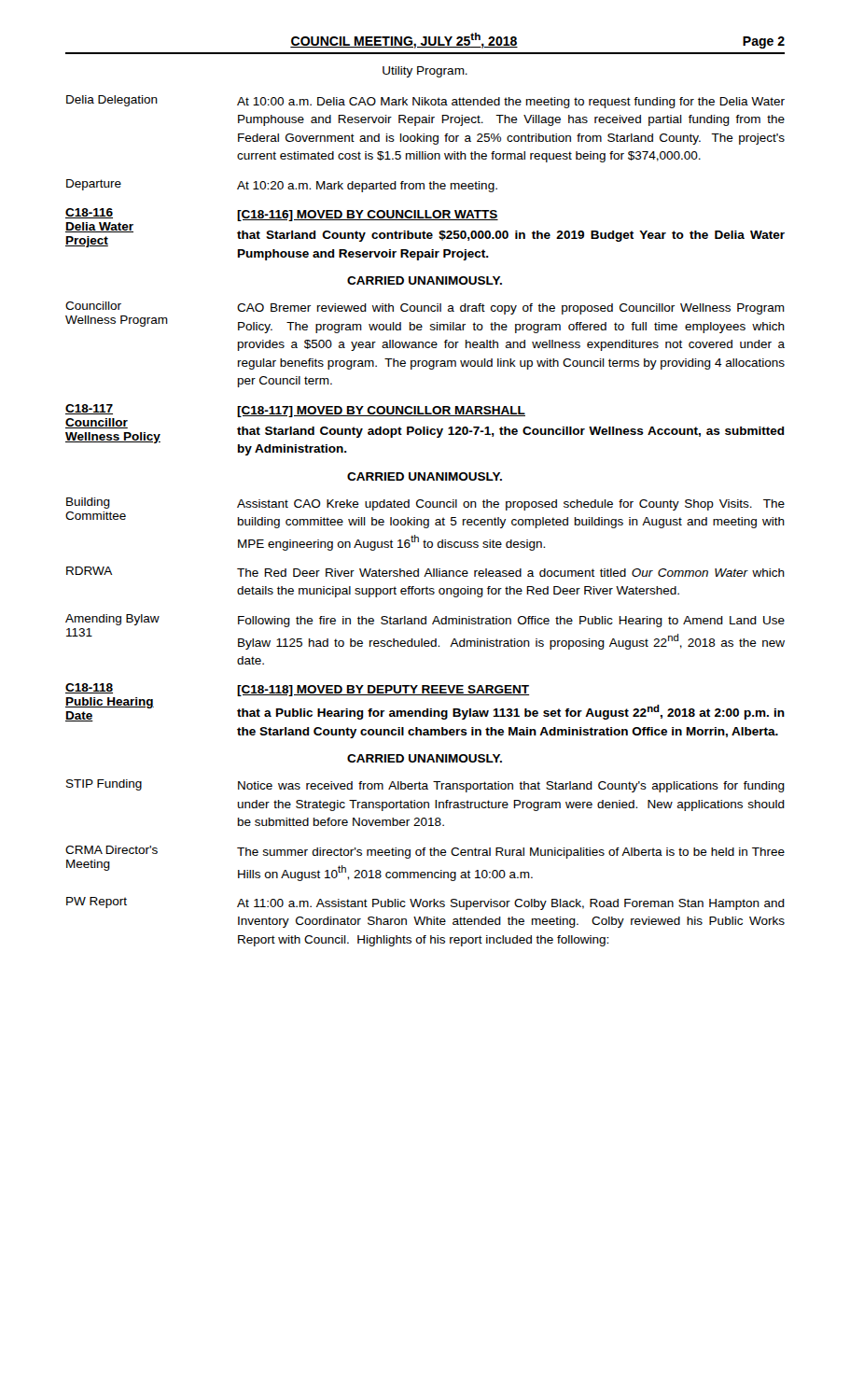Navigate to the block starting "CRMA Director'sMeeting"
This screenshot has width=850, height=1400.
coord(112,857)
